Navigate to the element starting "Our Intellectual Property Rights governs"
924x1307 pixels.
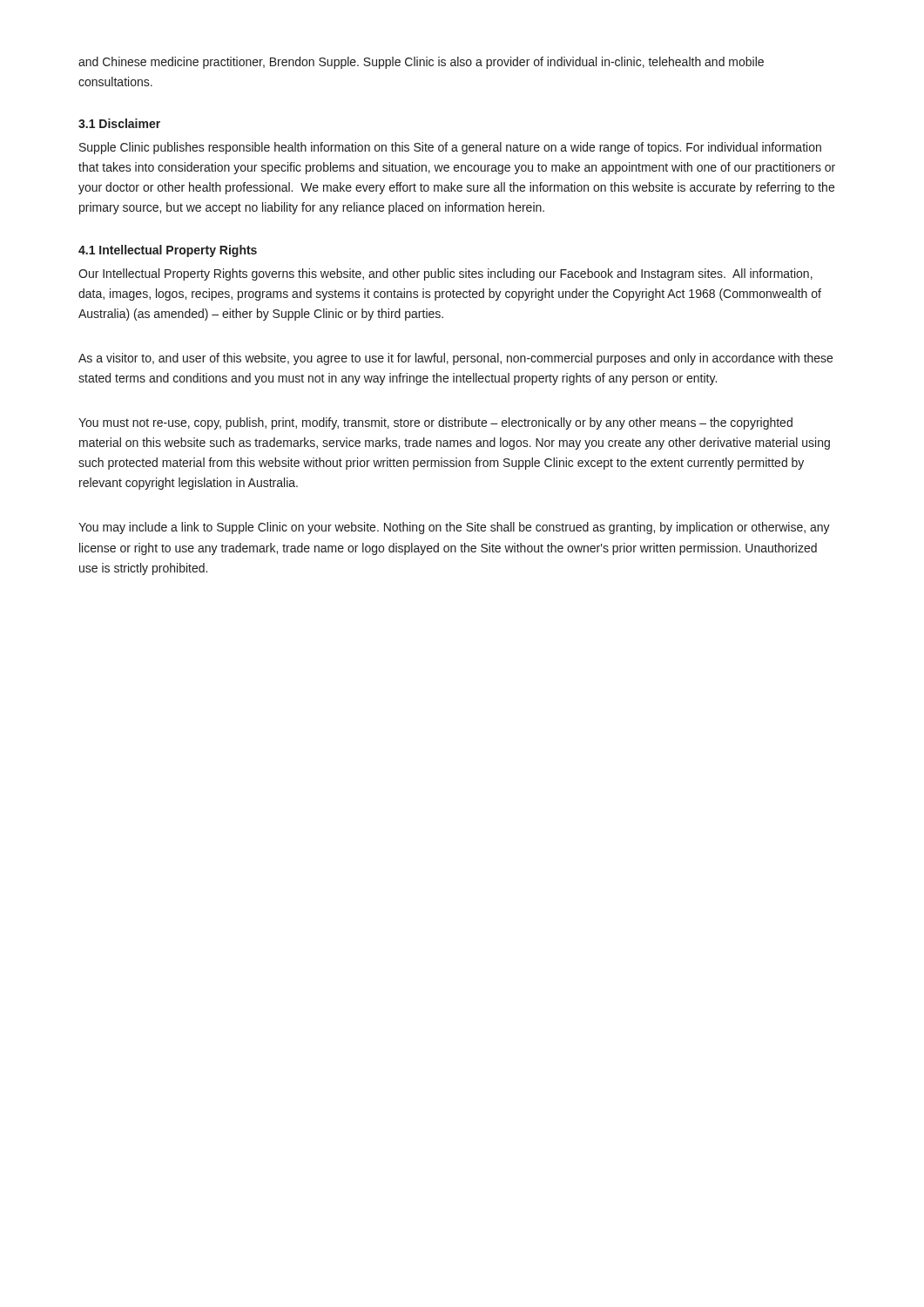pos(450,293)
